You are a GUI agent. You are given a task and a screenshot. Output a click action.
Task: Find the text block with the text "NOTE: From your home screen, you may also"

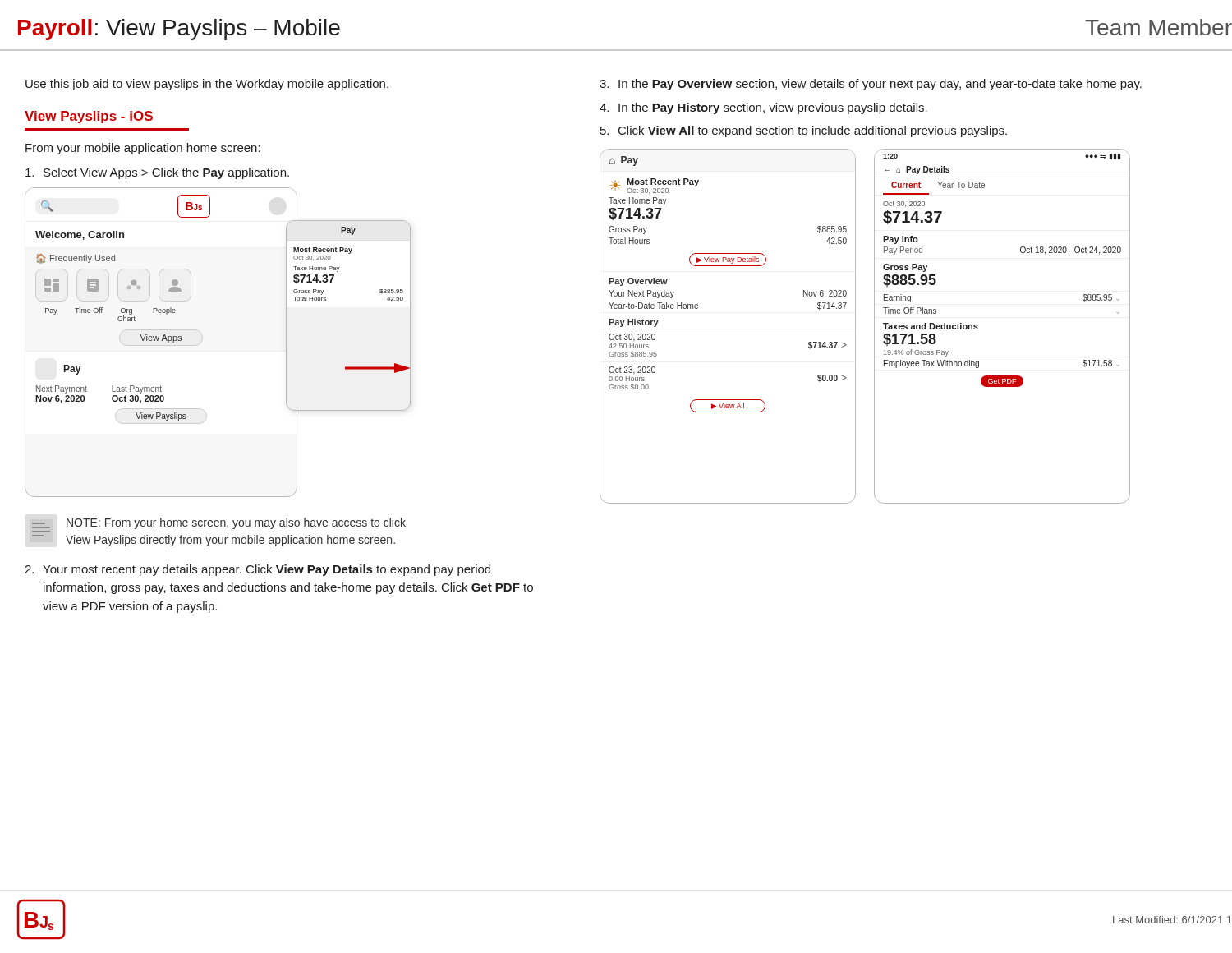(226, 531)
